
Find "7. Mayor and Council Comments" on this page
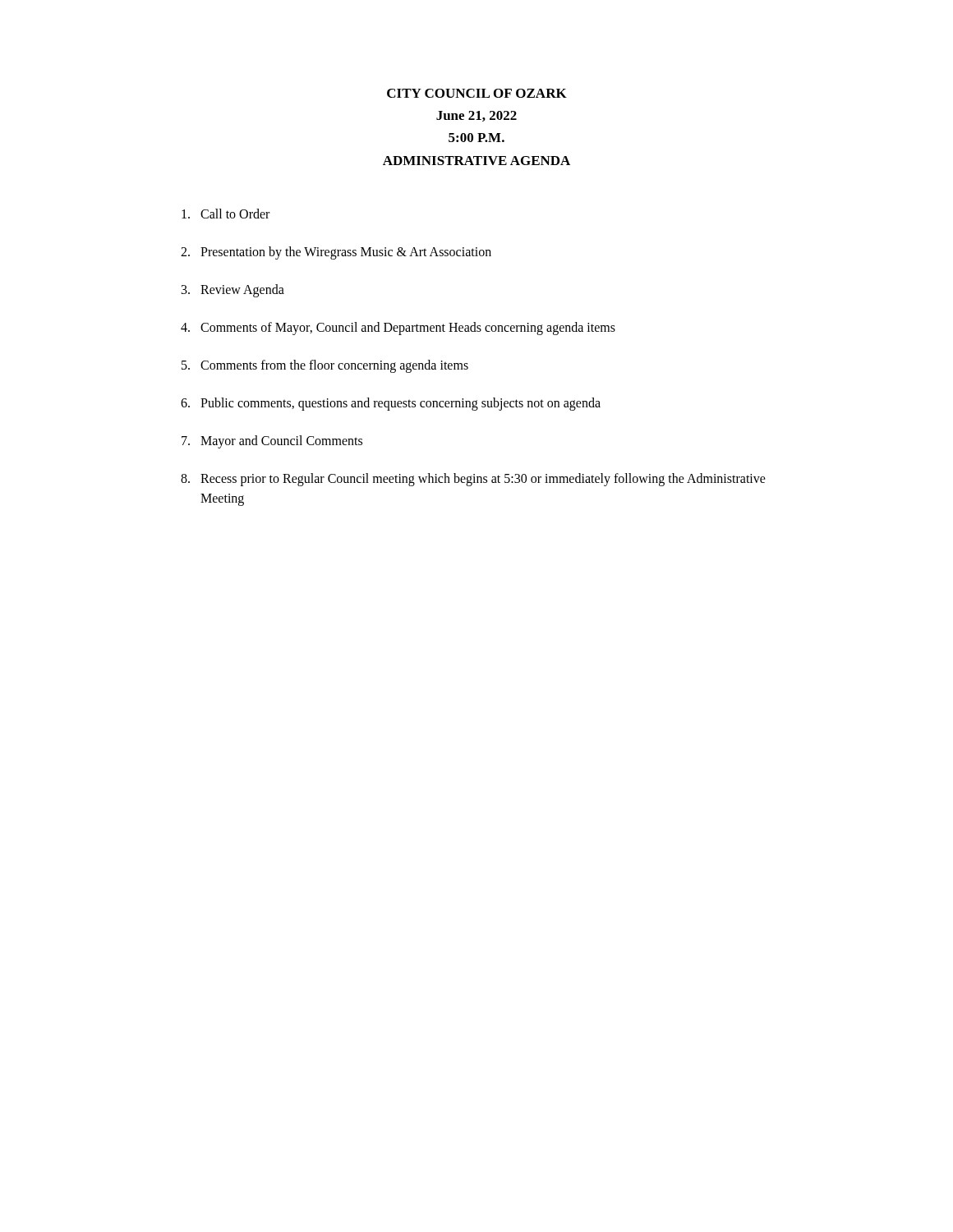pos(272,442)
